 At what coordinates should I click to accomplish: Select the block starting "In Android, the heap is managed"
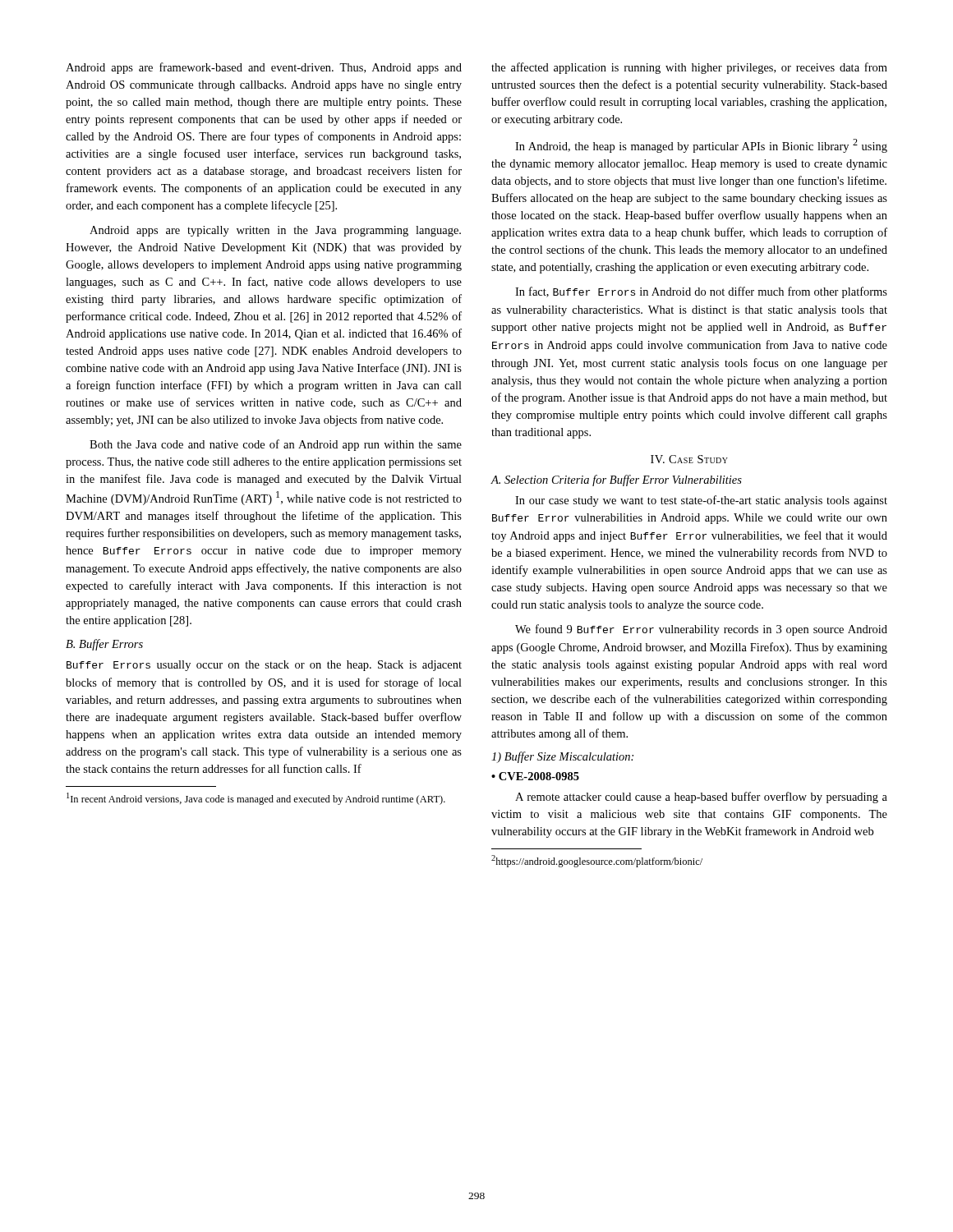pos(689,206)
